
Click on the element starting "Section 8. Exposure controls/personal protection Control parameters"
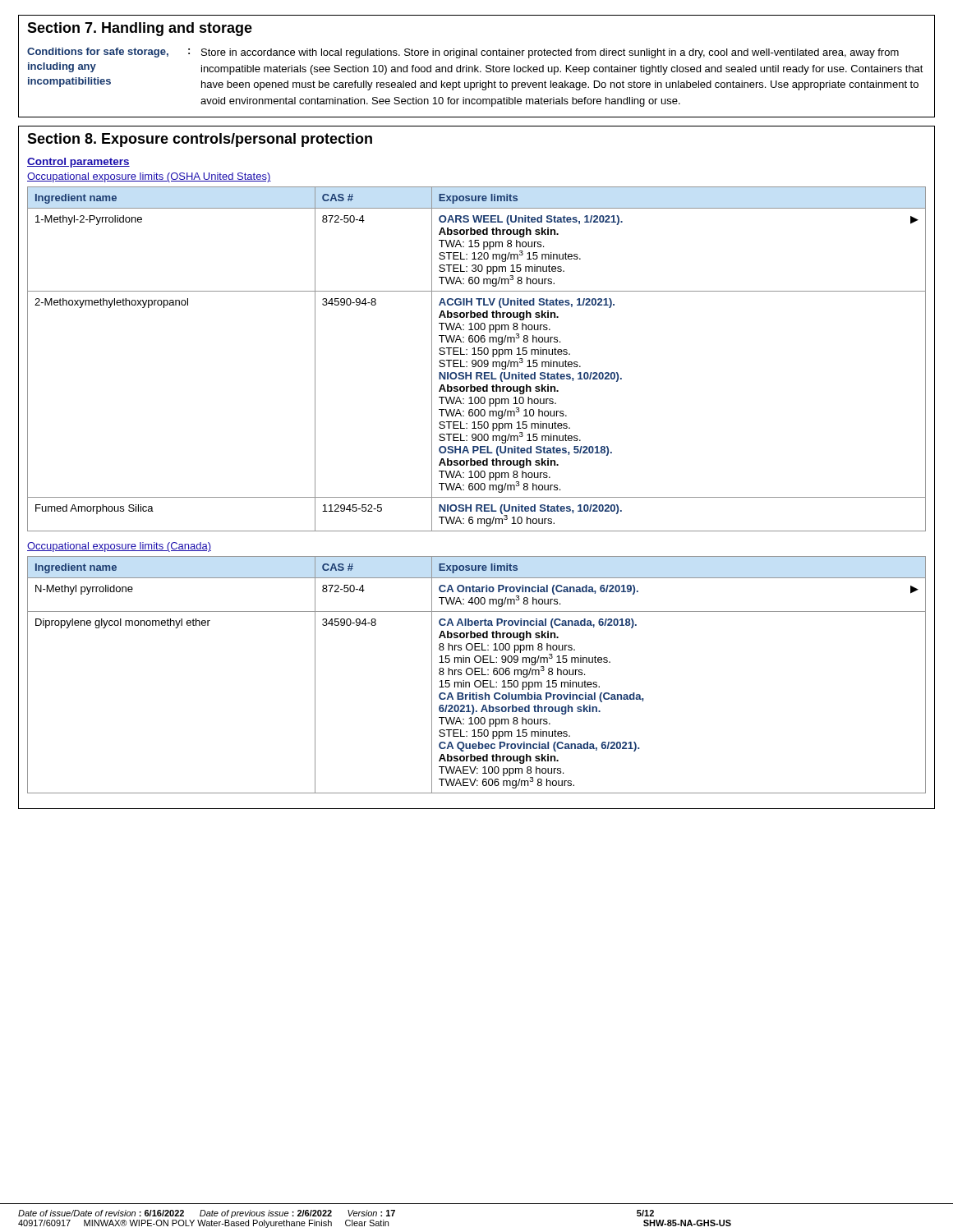coord(476,467)
